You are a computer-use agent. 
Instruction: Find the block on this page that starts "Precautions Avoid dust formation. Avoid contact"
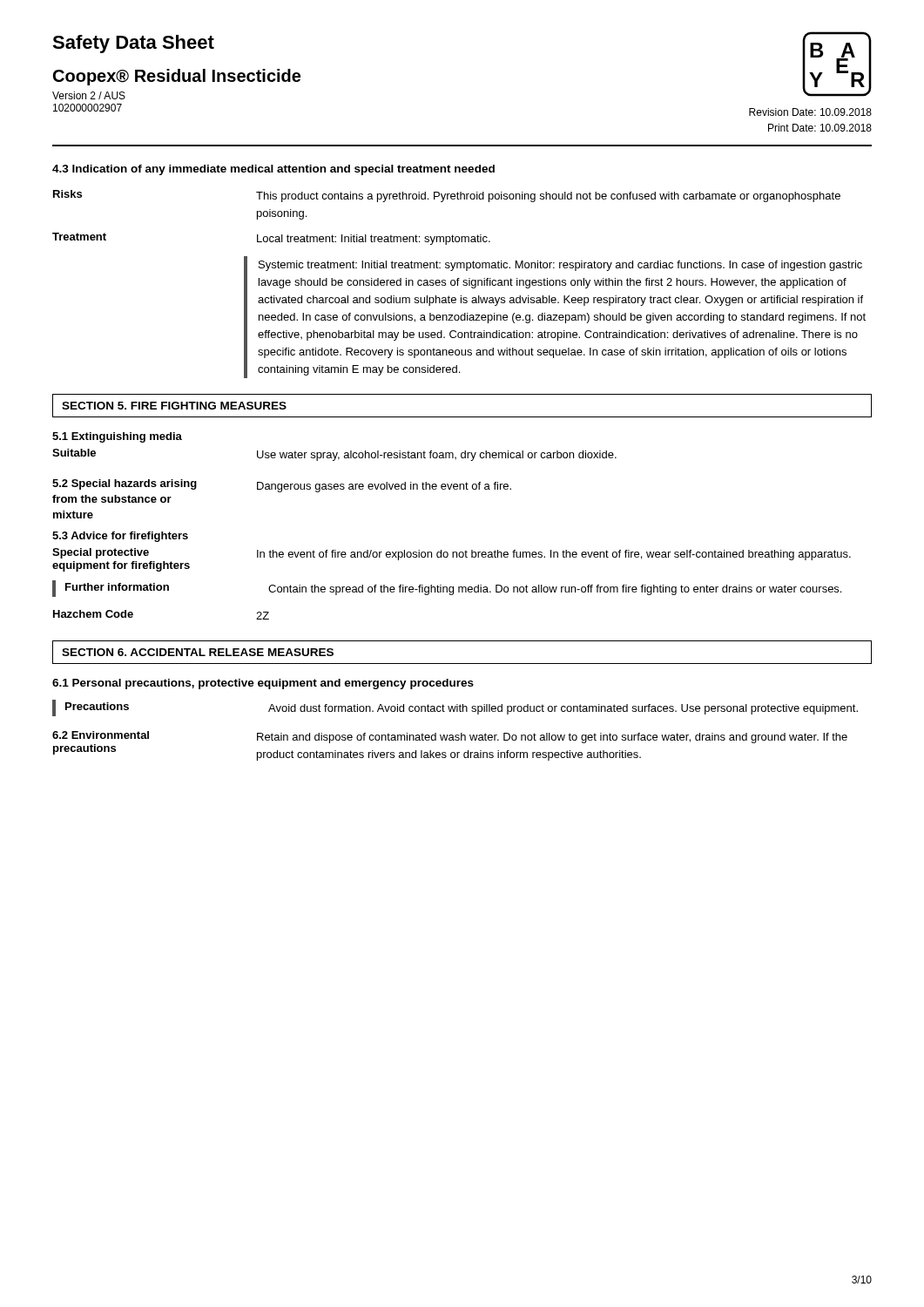tap(462, 708)
